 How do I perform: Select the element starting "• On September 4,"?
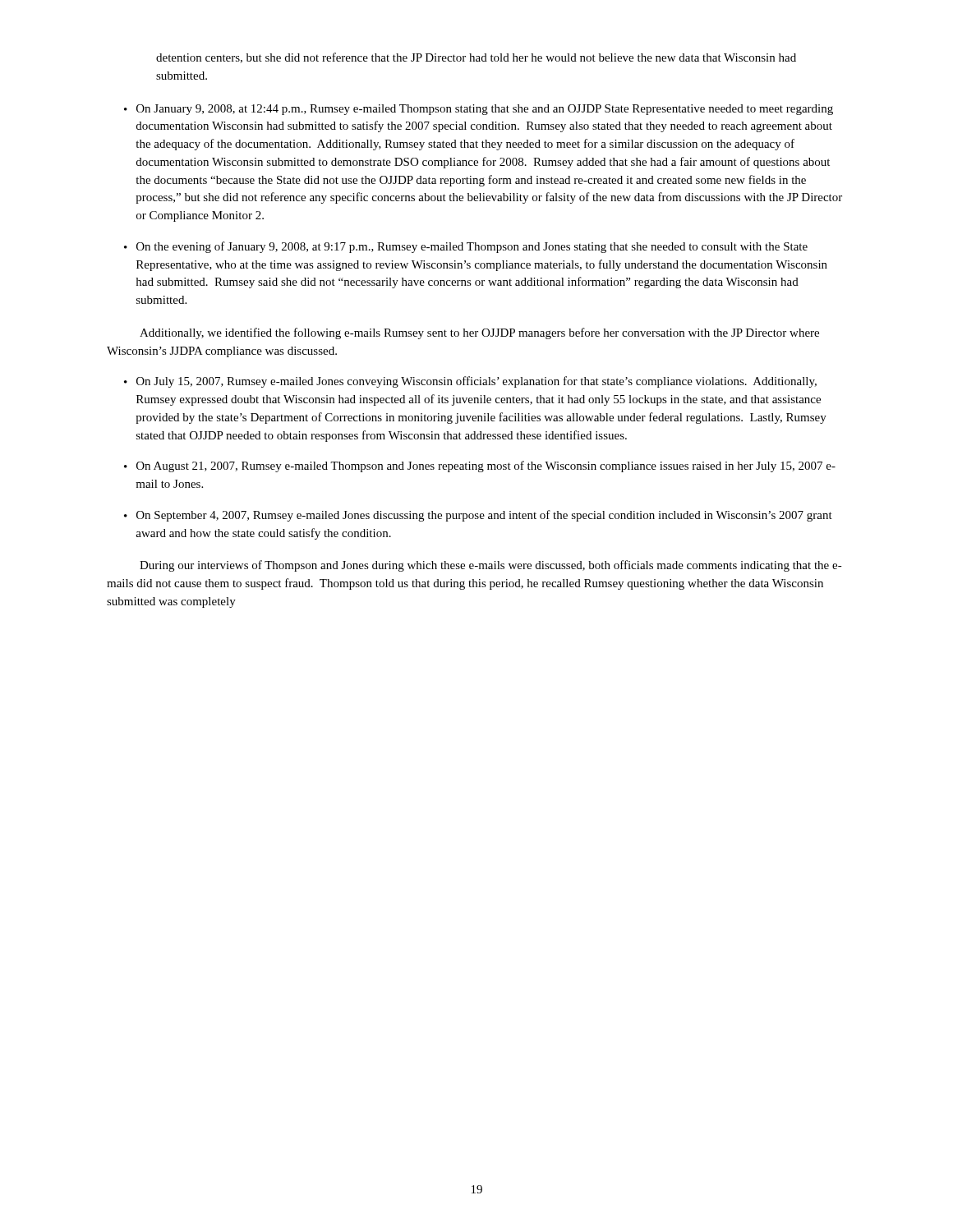pyautogui.click(x=485, y=524)
